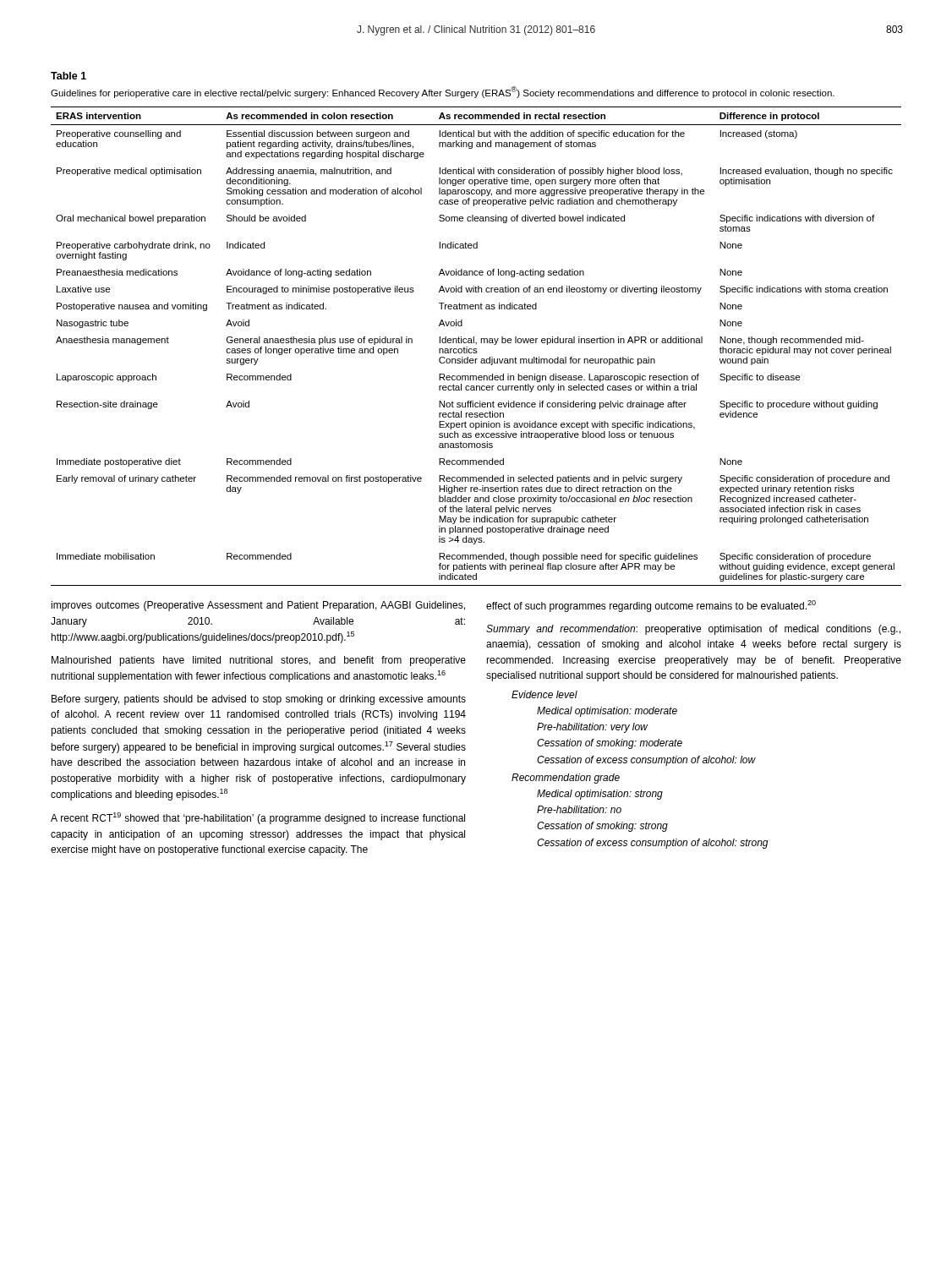This screenshot has height=1268, width=952.
Task: Locate the text block that says "effect of such programmes regarding outcome remains to"
Action: (x=651, y=606)
